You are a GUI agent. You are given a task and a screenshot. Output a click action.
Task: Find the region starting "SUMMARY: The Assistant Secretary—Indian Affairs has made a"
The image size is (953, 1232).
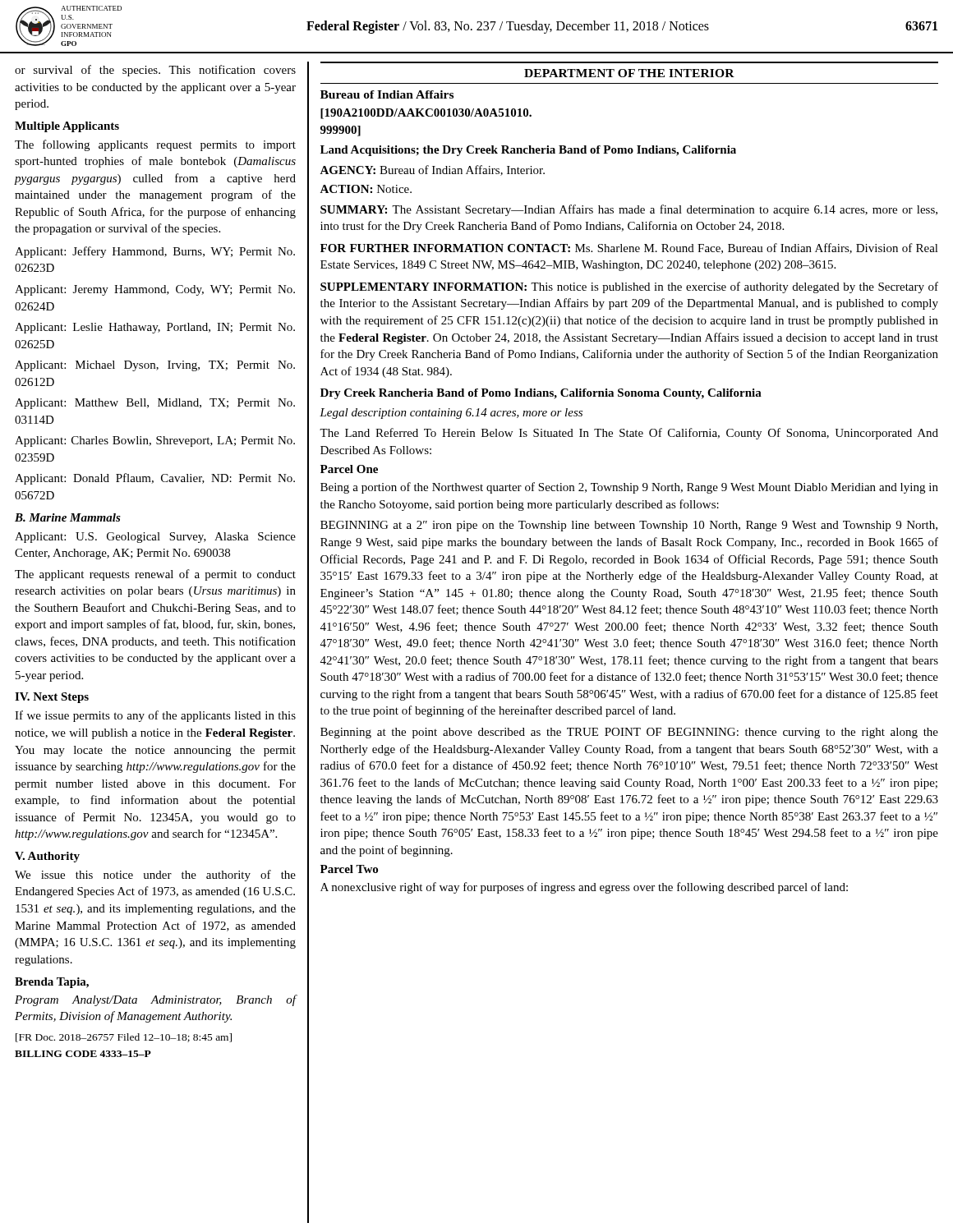(x=629, y=218)
